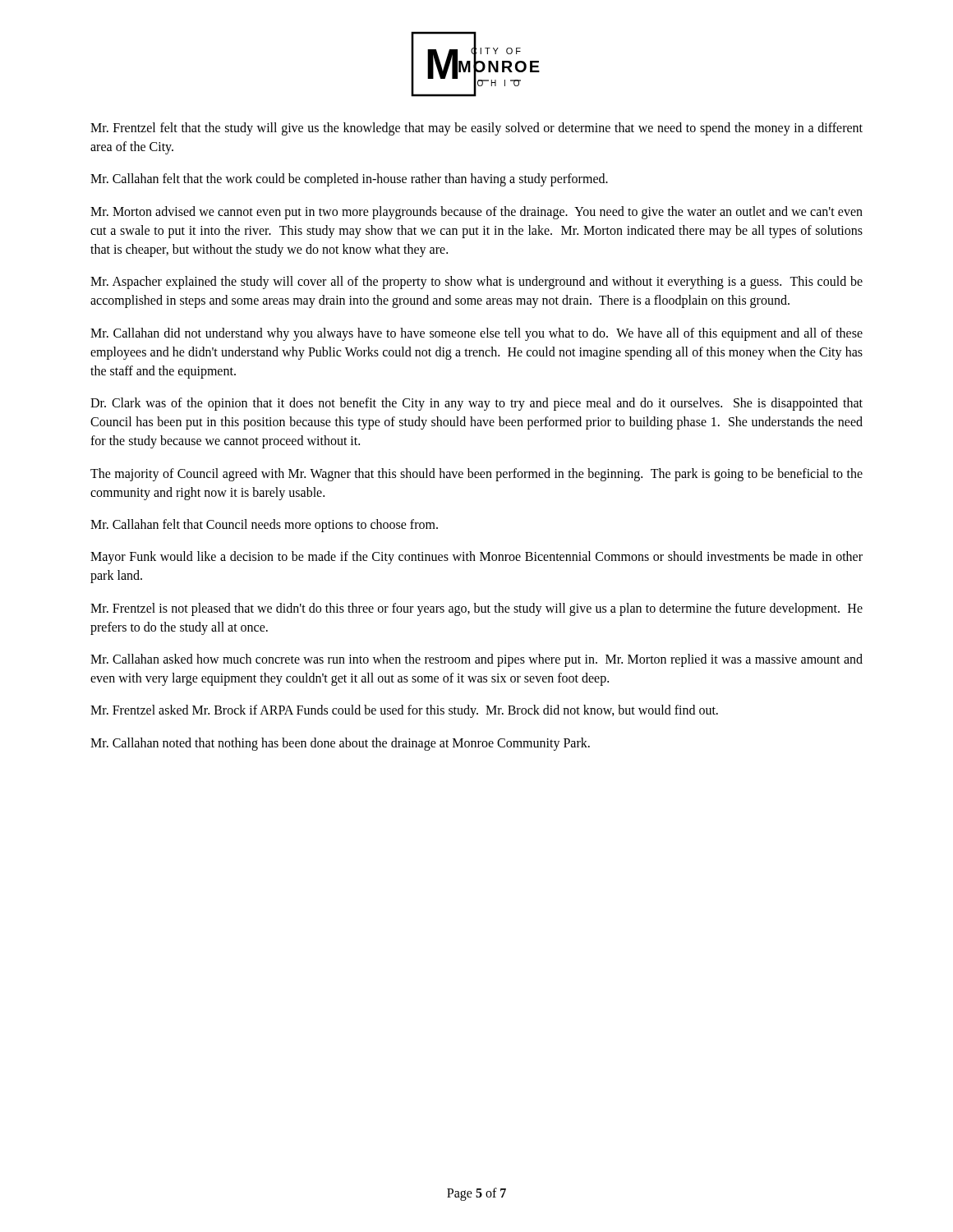Locate the element starting "Dr. Clark was of the opinion that"
The width and height of the screenshot is (953, 1232).
point(476,422)
